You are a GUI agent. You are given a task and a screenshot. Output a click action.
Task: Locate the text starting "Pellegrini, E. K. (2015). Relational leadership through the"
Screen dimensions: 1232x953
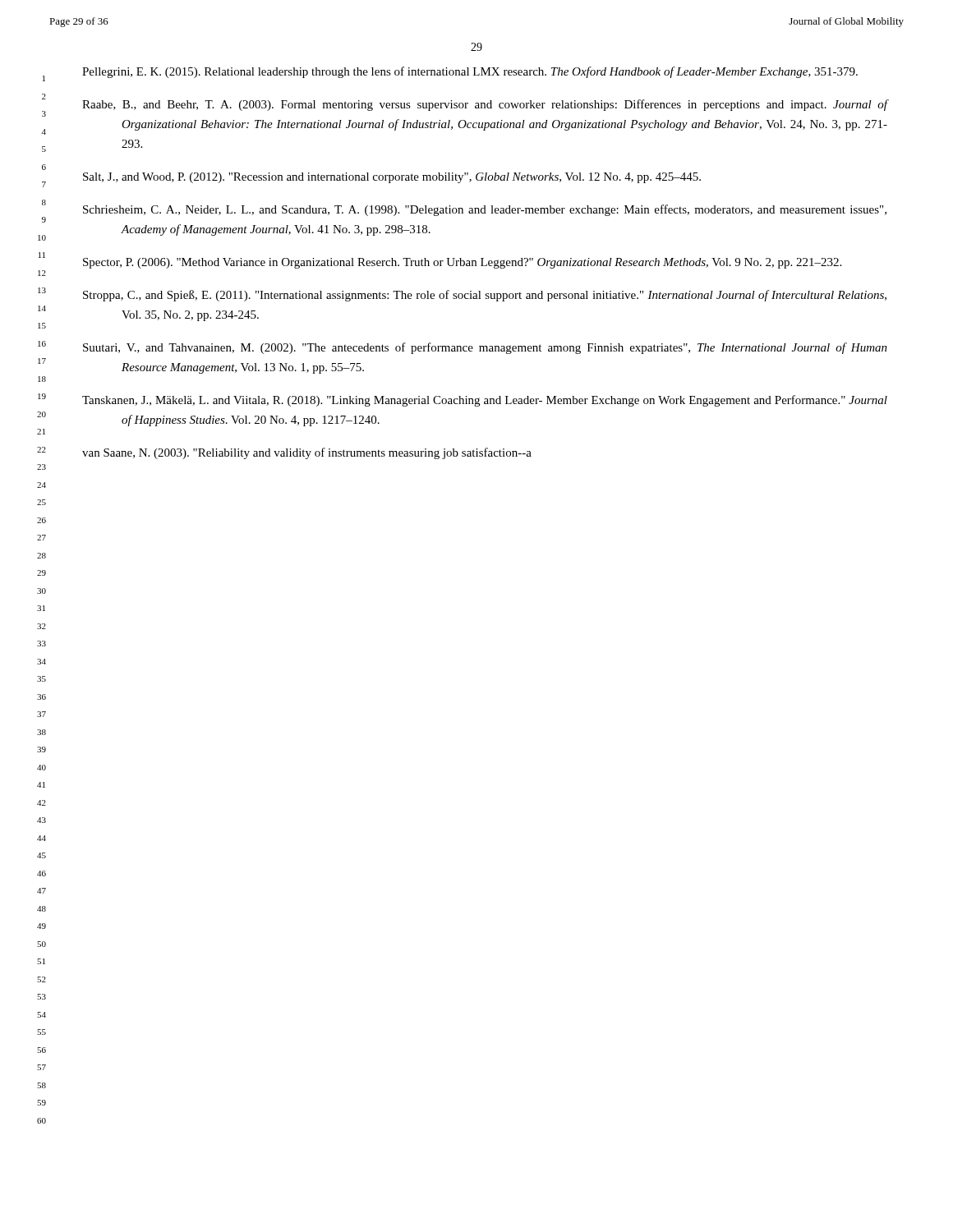pyautogui.click(x=470, y=71)
